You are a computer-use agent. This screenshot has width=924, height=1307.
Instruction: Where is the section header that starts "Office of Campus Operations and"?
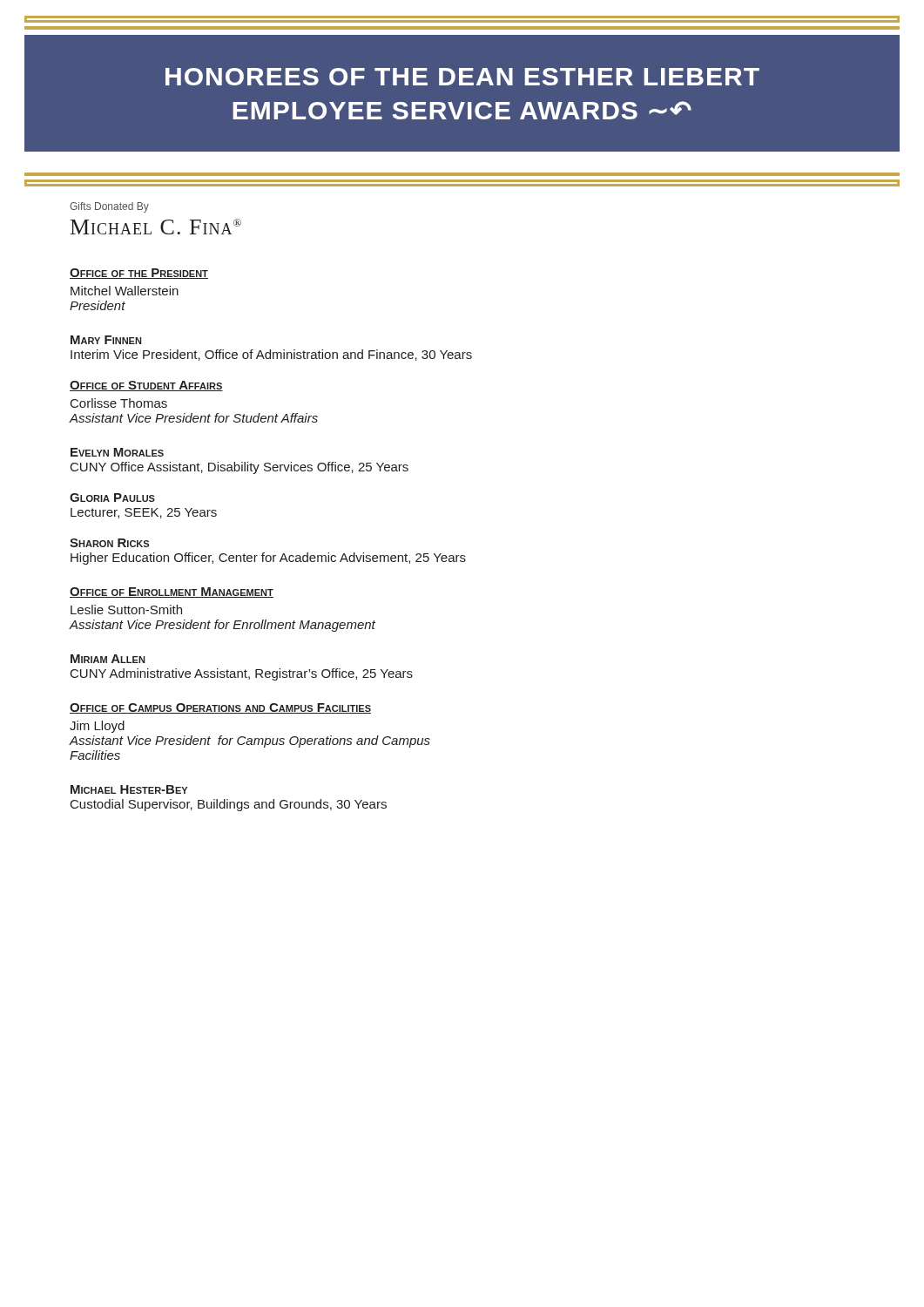[x=220, y=708]
